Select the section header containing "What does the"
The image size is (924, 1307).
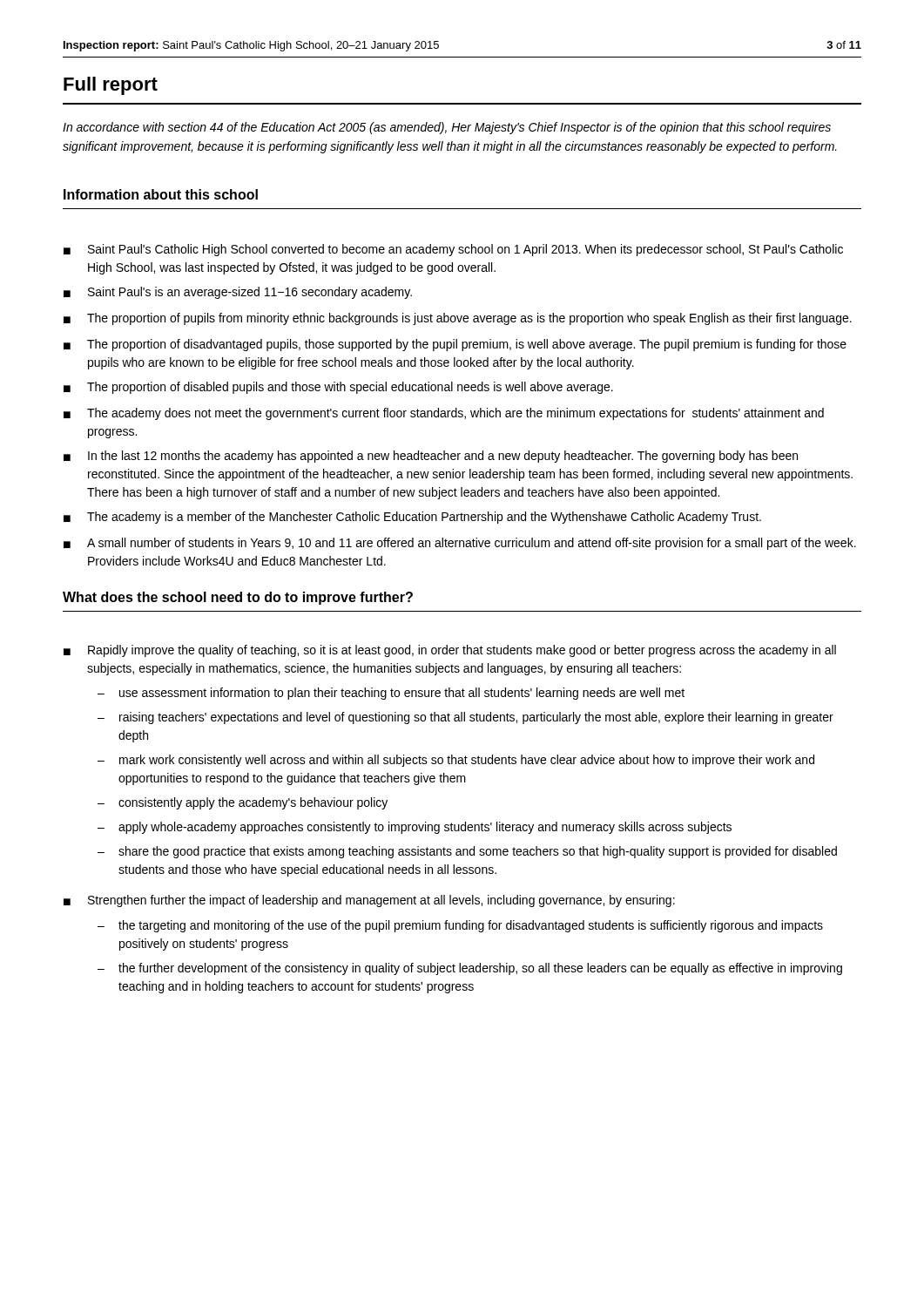coord(462,600)
